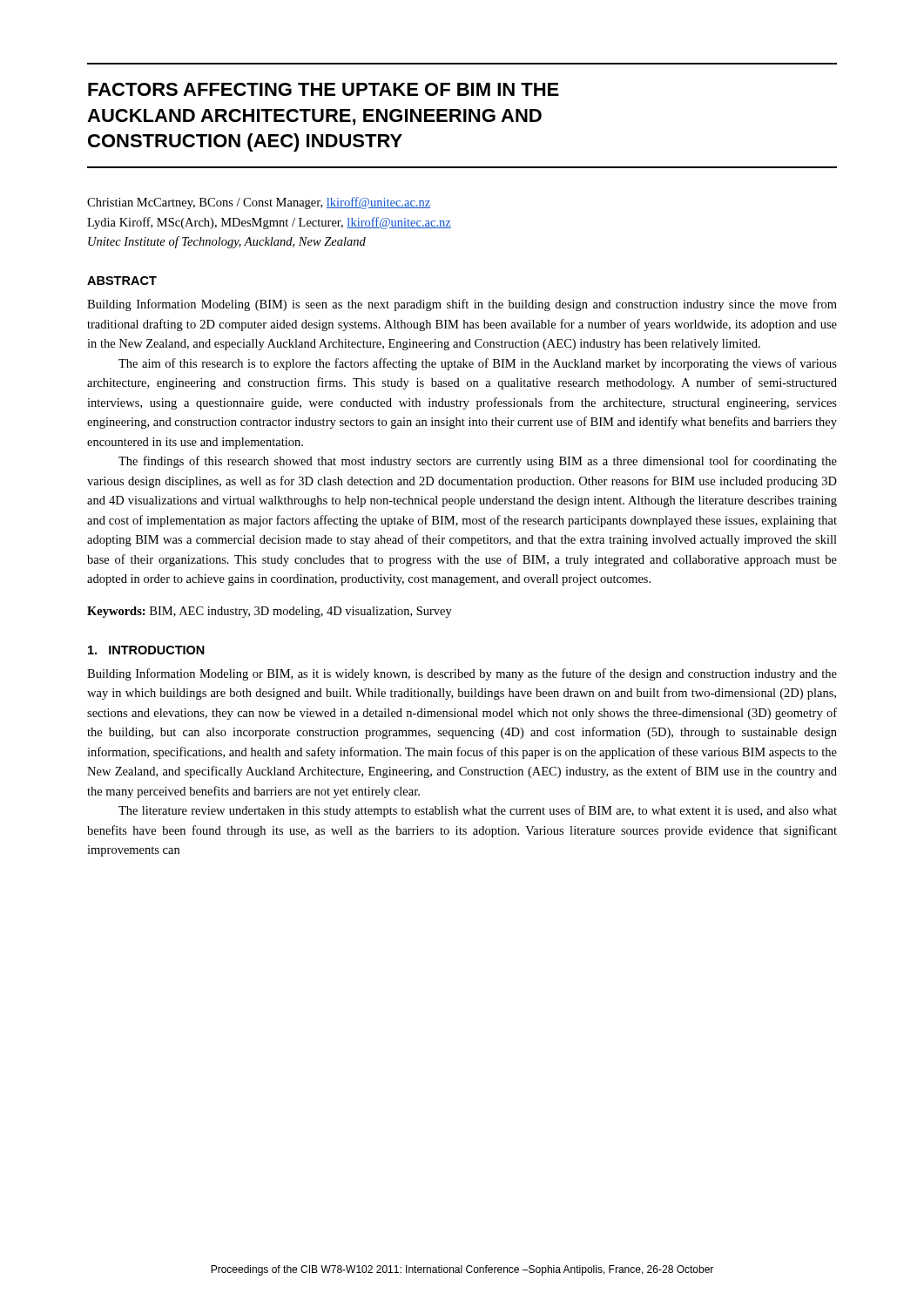This screenshot has height=1307, width=924.
Task: Select the region starting "Christian McCartney, BCons / Const Manager,"
Action: pos(269,222)
